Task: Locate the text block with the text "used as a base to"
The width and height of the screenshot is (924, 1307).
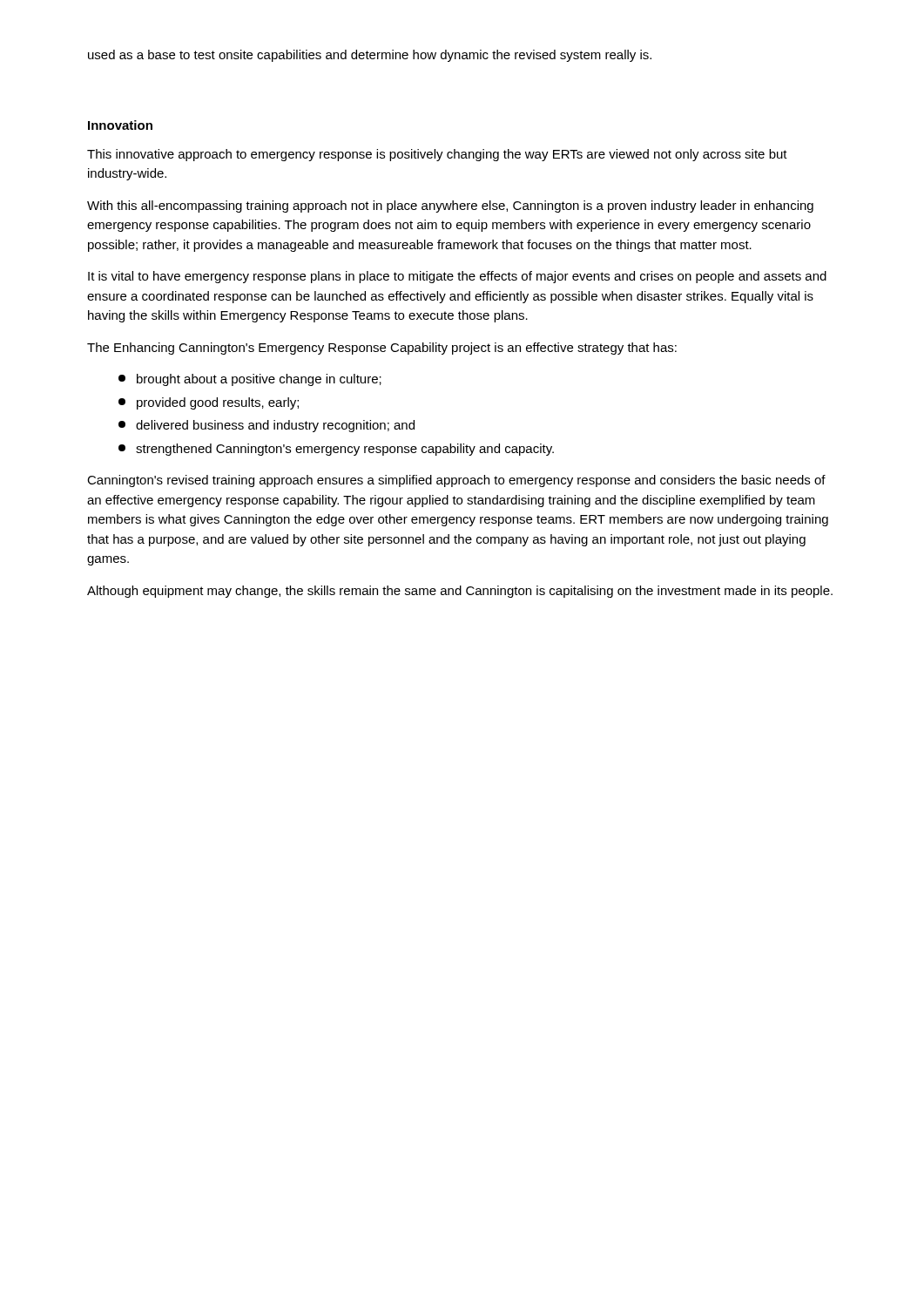Action: tap(370, 54)
